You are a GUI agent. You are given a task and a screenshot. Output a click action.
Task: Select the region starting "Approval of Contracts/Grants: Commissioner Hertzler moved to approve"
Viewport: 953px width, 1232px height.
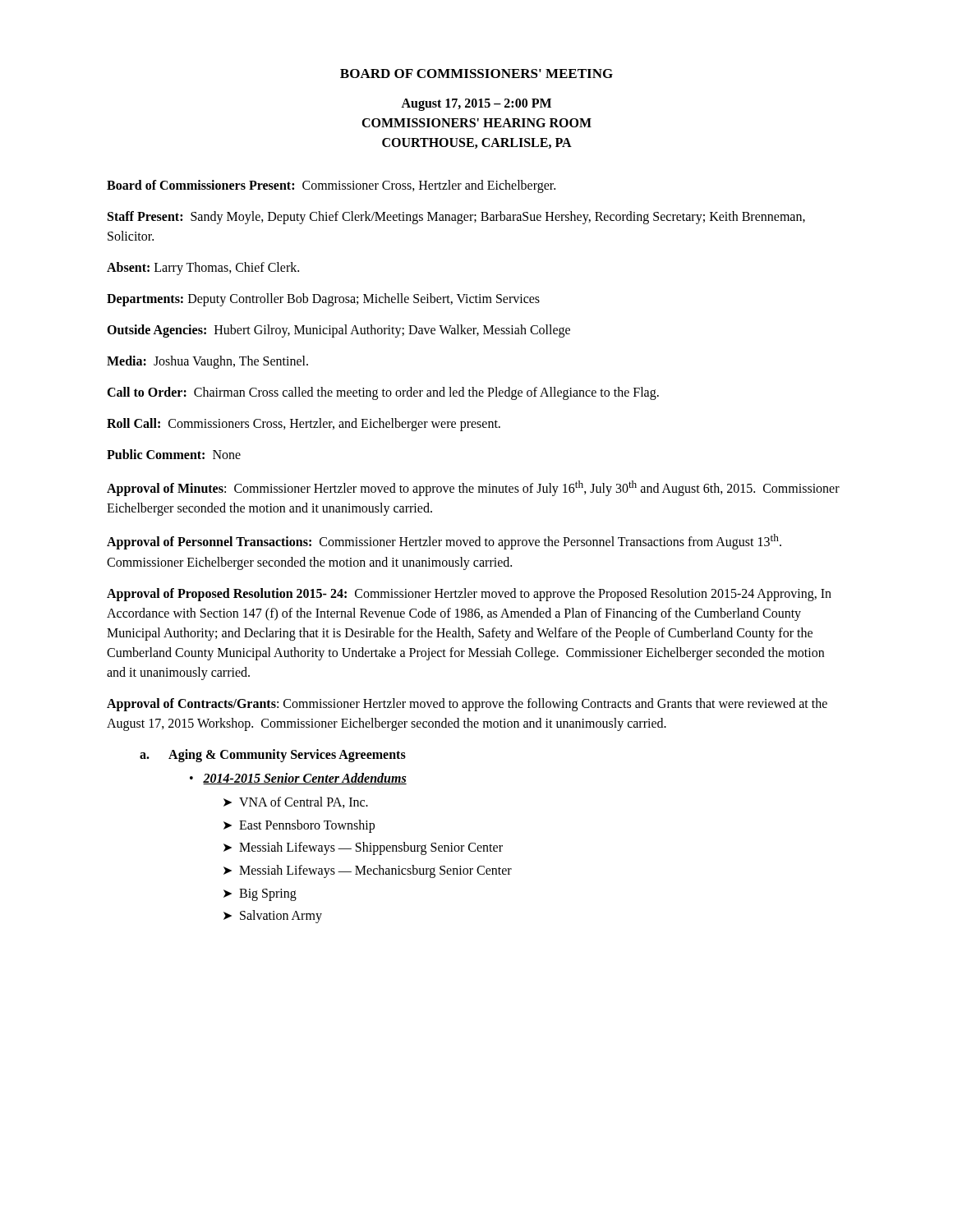coord(476,713)
